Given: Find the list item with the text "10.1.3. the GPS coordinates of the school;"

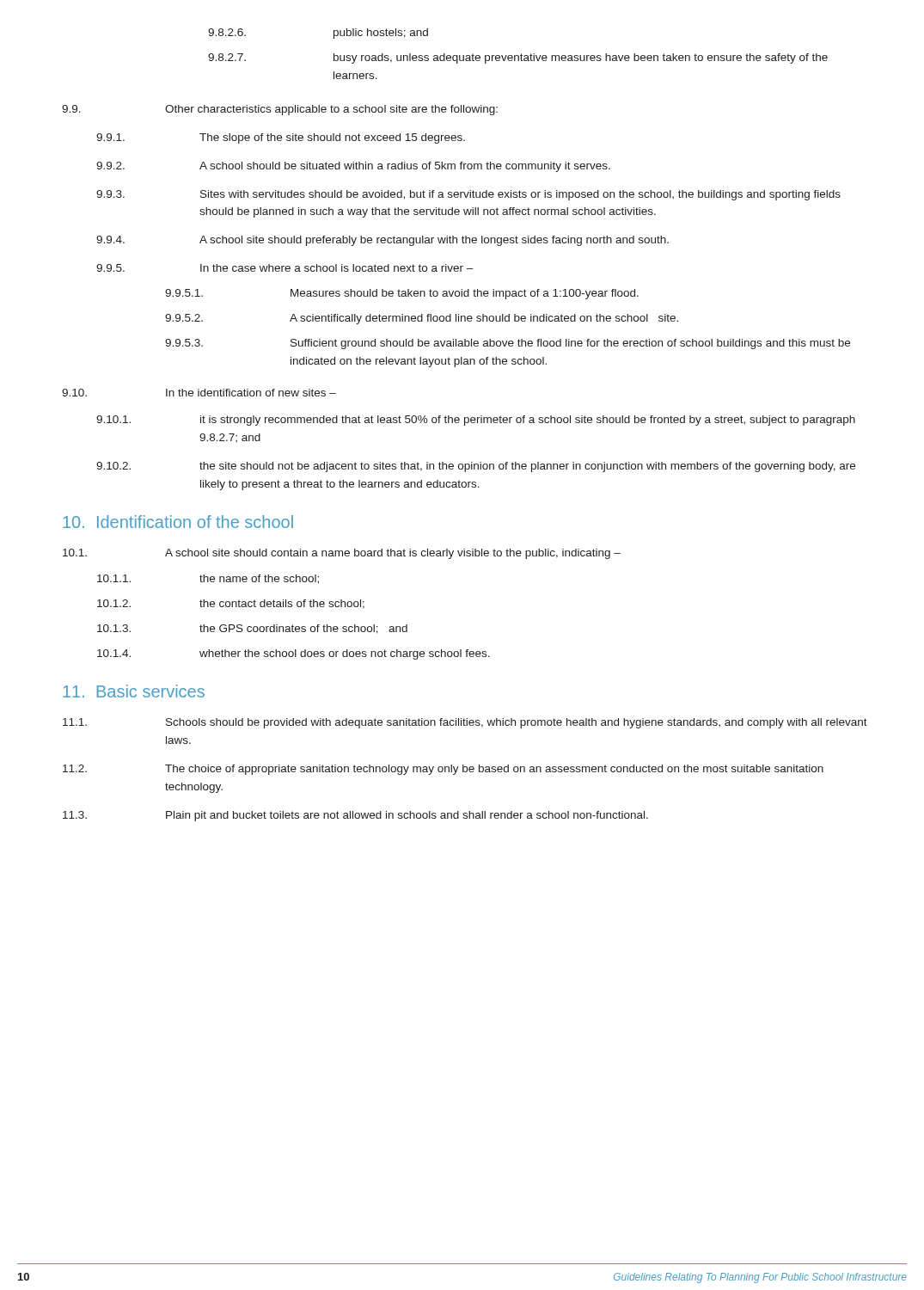Looking at the screenshot, I should pos(252,629).
